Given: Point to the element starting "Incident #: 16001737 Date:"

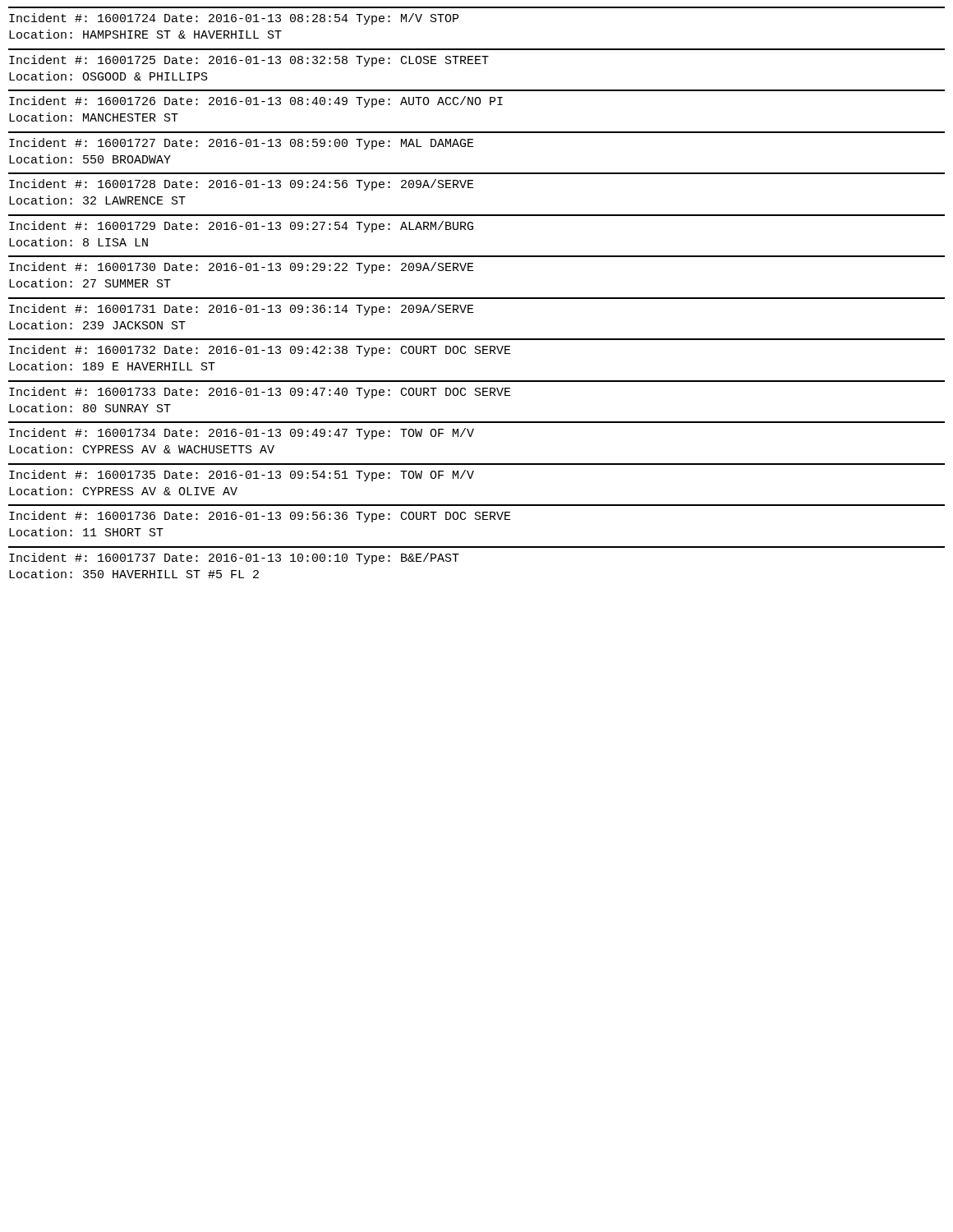Looking at the screenshot, I should (x=234, y=559).
